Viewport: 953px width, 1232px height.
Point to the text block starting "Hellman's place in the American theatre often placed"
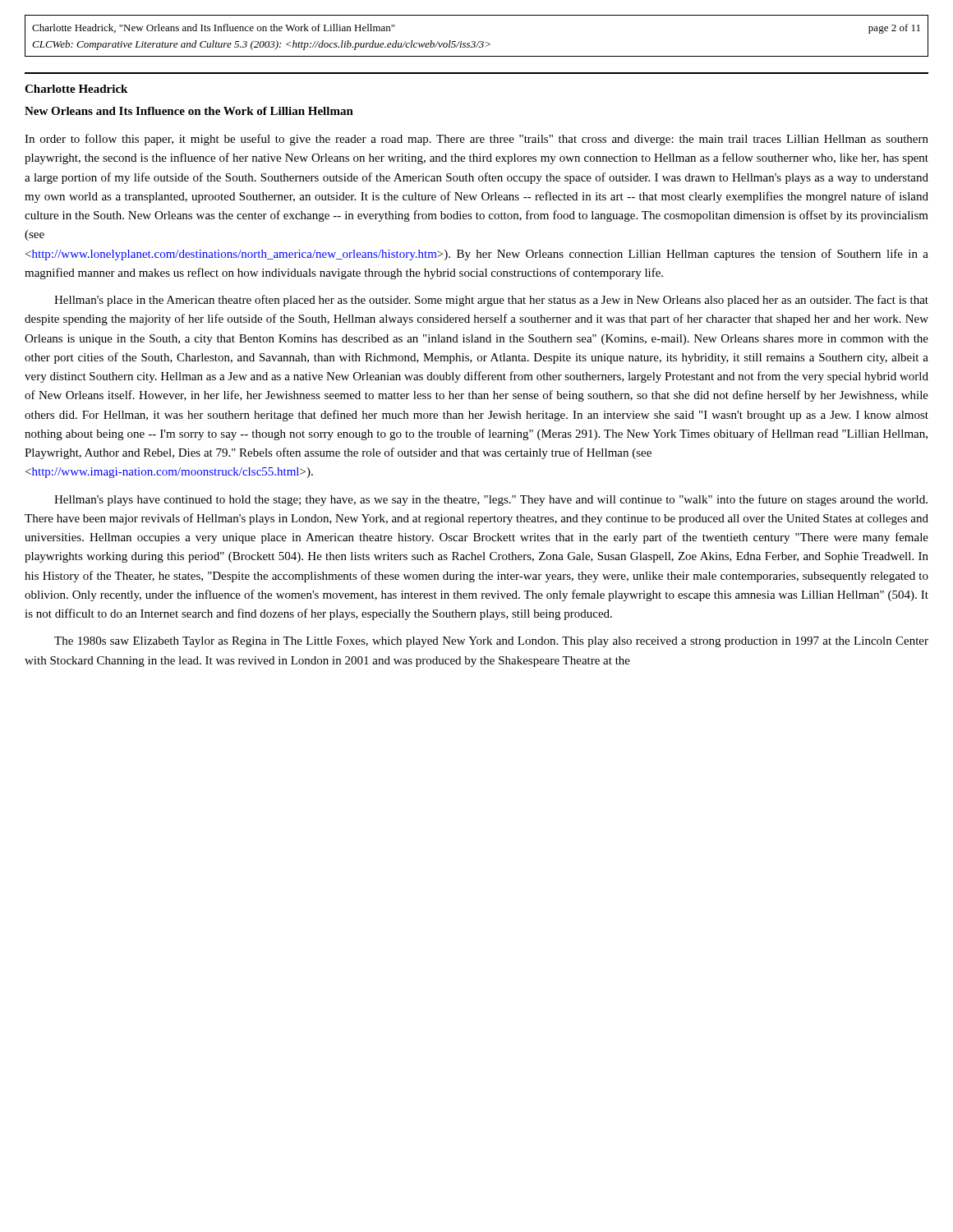pos(476,386)
